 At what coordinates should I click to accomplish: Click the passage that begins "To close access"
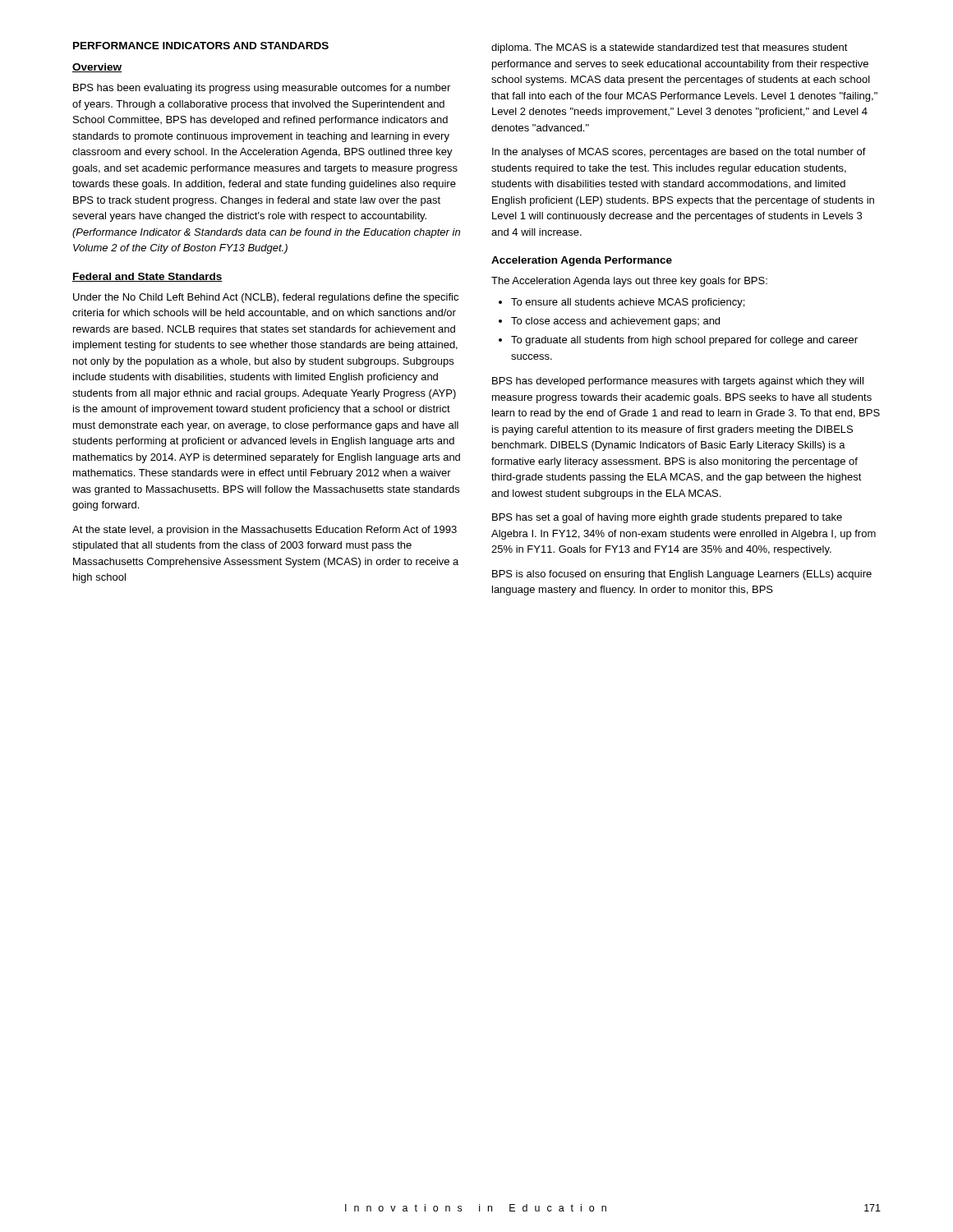click(x=616, y=321)
